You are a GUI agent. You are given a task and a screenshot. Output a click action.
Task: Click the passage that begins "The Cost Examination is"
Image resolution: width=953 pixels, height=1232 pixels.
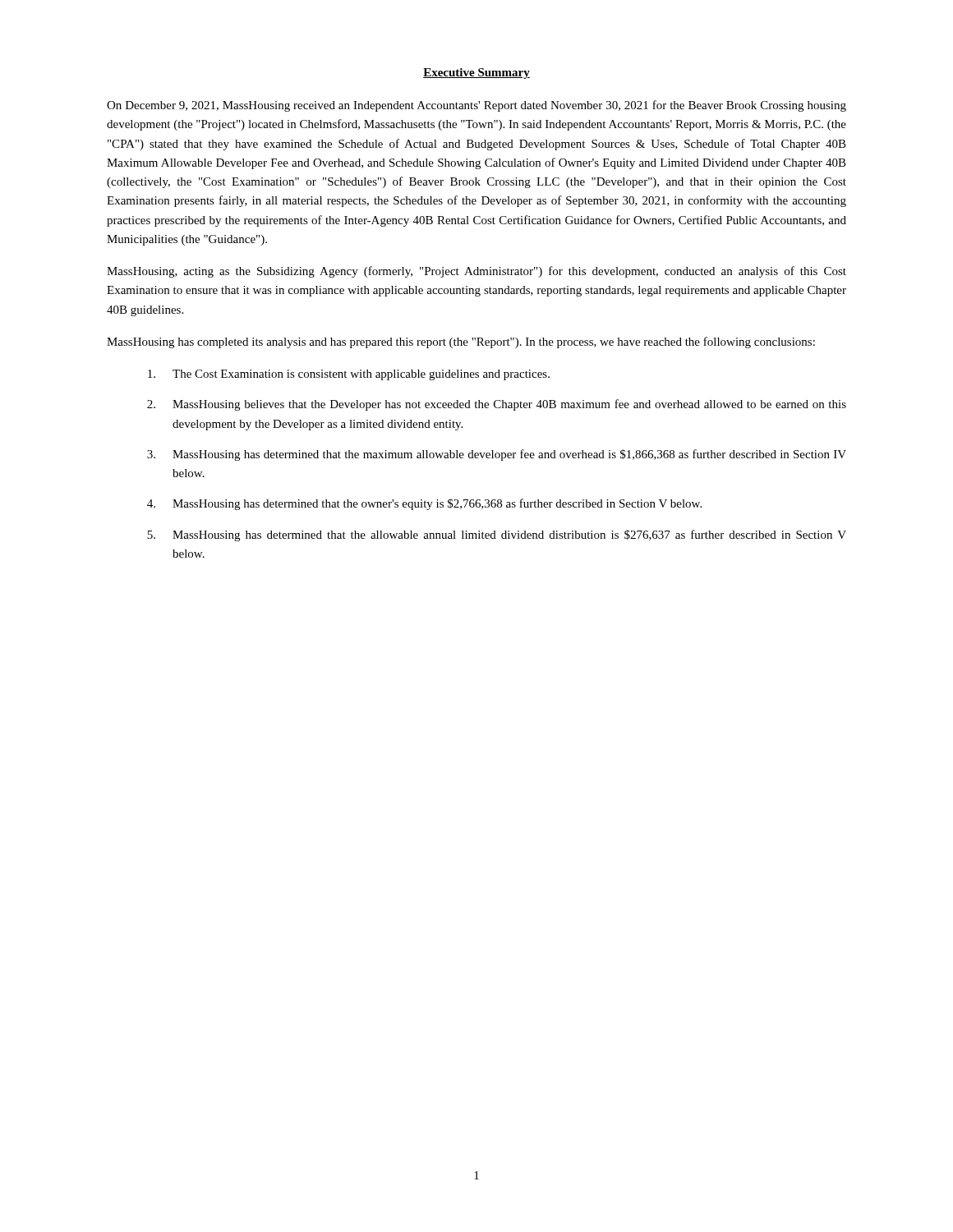coord(476,374)
